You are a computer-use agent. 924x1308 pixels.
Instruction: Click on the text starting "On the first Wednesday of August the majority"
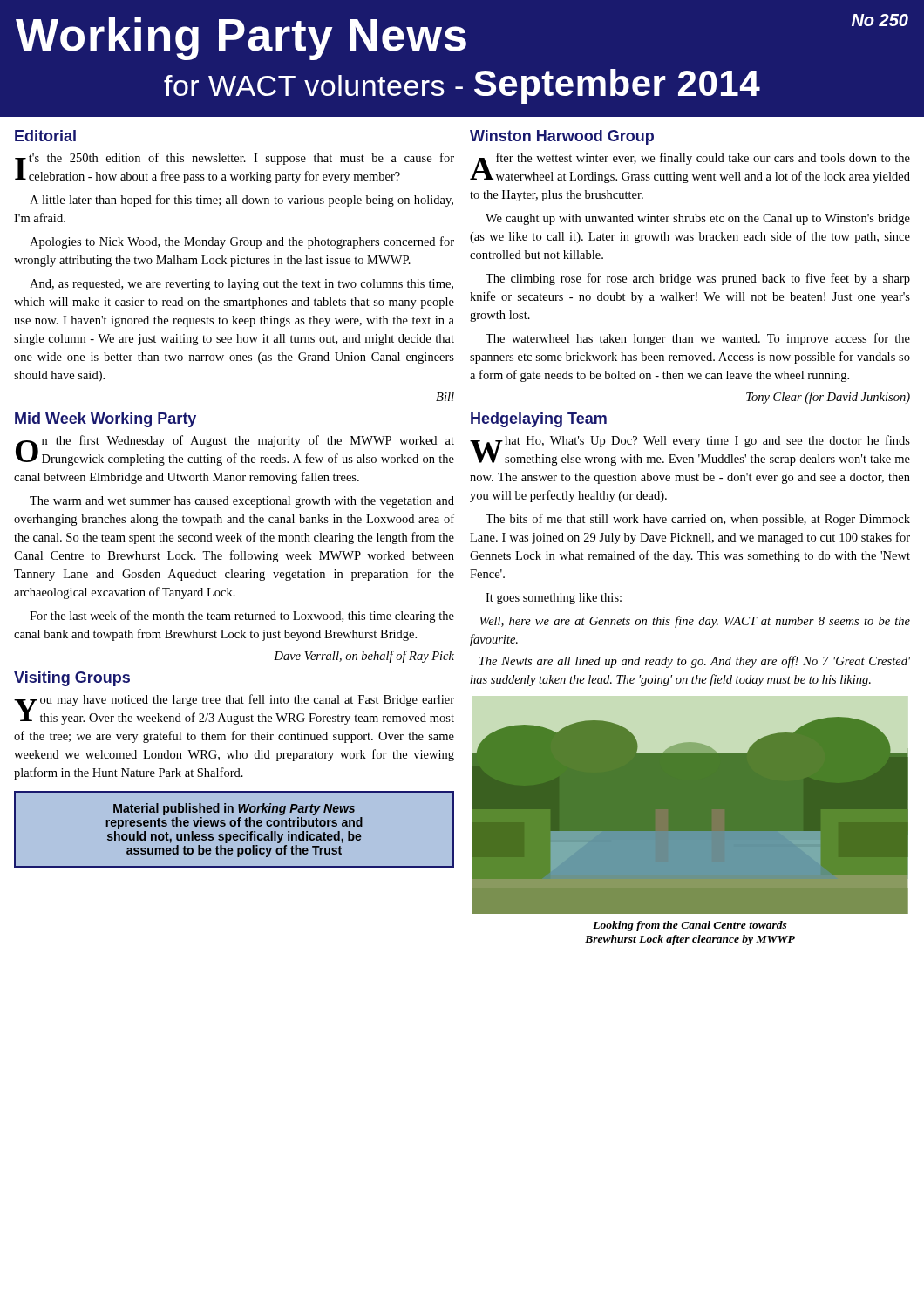coord(234,548)
